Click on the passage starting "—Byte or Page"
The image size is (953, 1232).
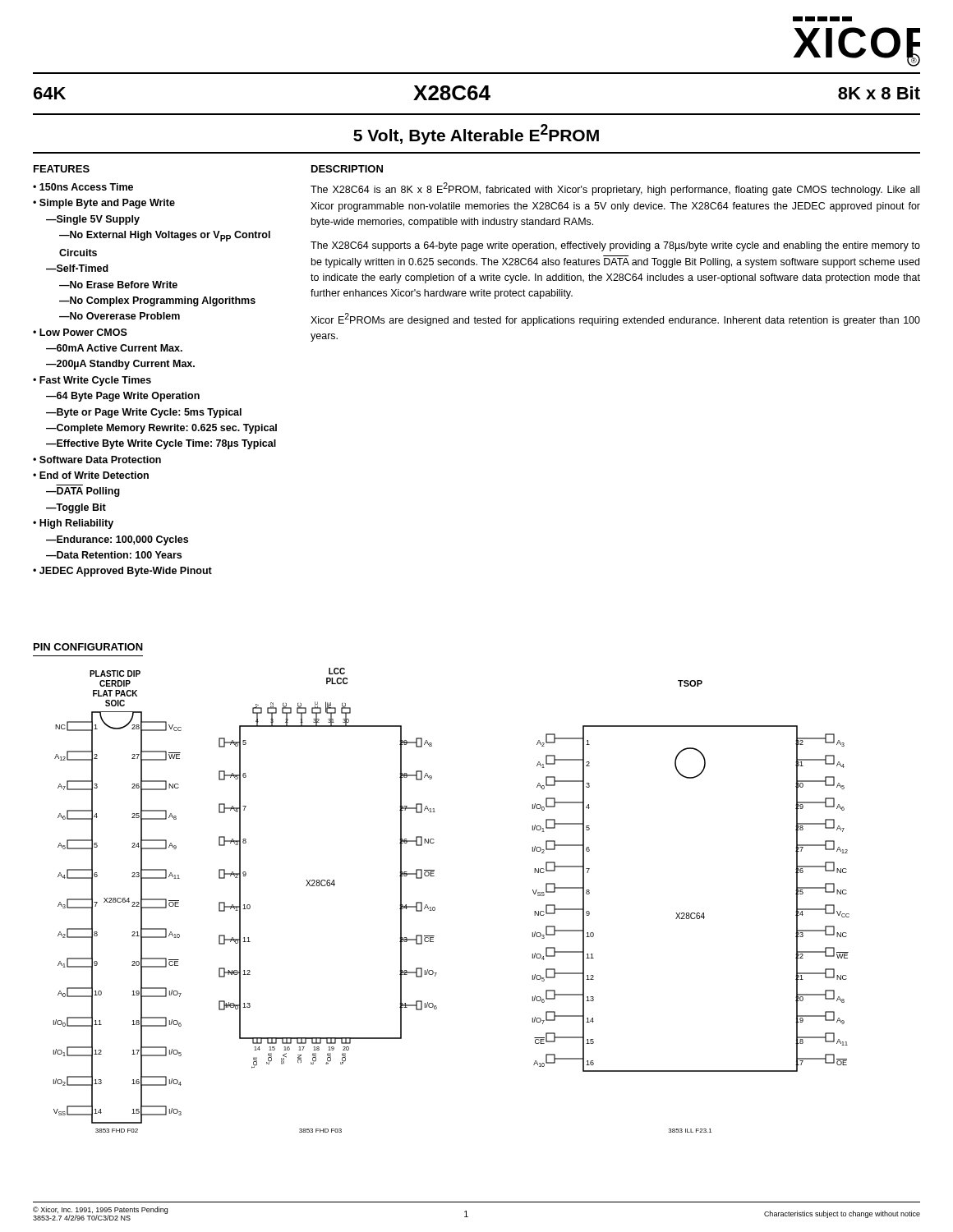point(144,412)
